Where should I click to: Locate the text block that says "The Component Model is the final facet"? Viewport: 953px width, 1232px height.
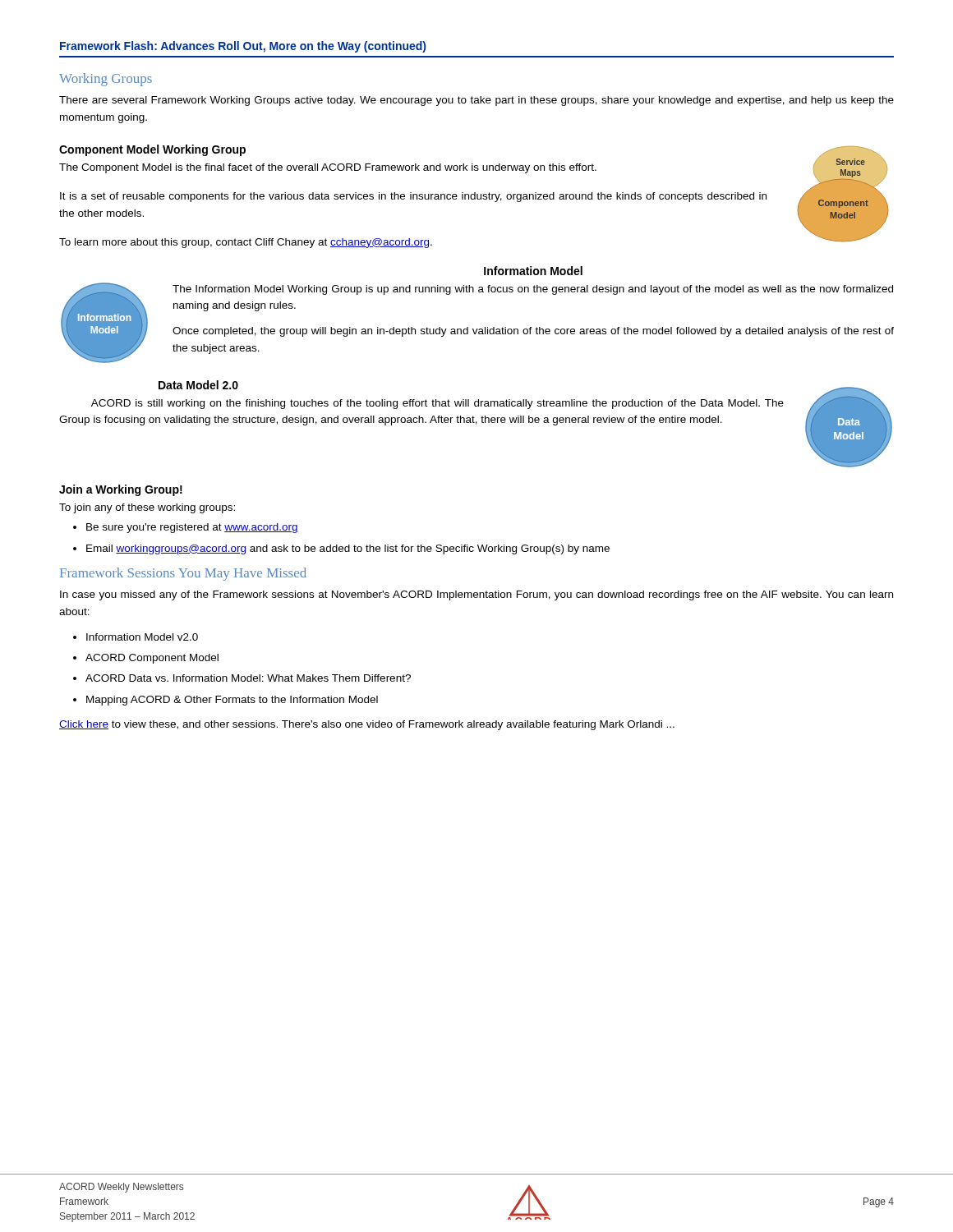[328, 167]
